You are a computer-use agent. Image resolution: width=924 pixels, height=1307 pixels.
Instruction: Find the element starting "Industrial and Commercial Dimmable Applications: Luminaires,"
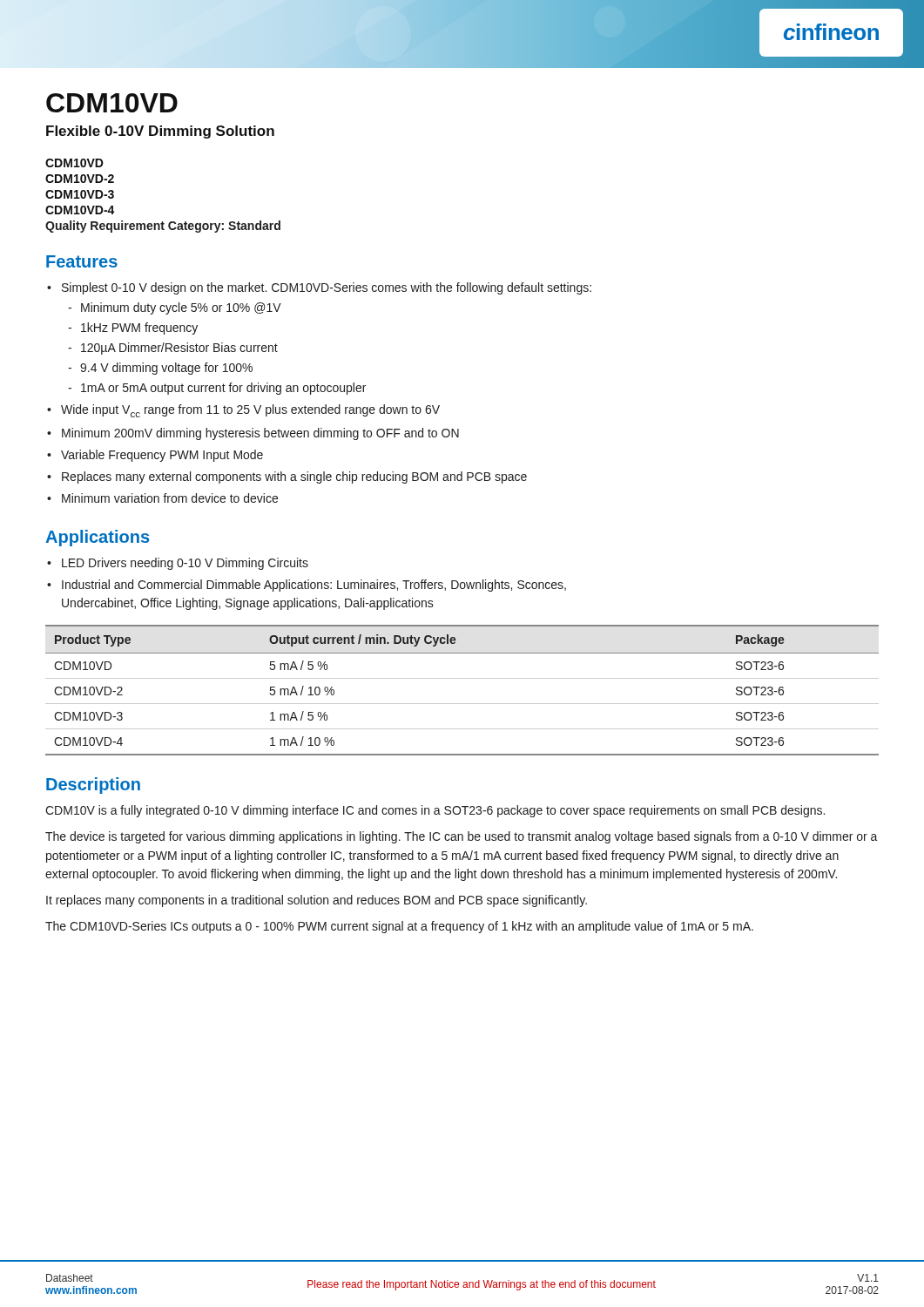[x=314, y=594]
